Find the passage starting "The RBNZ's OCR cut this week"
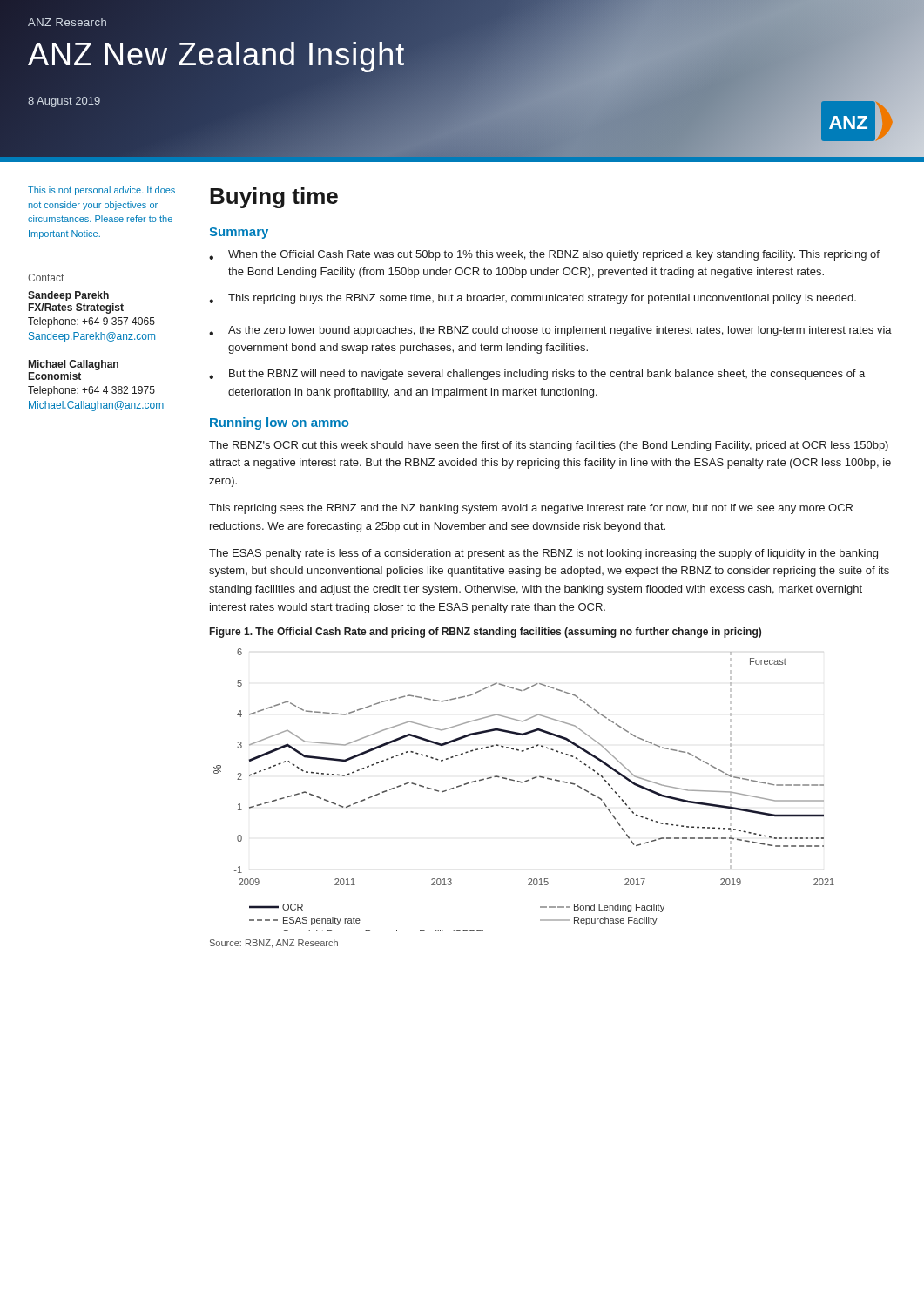This screenshot has height=1307, width=924. coord(550,463)
